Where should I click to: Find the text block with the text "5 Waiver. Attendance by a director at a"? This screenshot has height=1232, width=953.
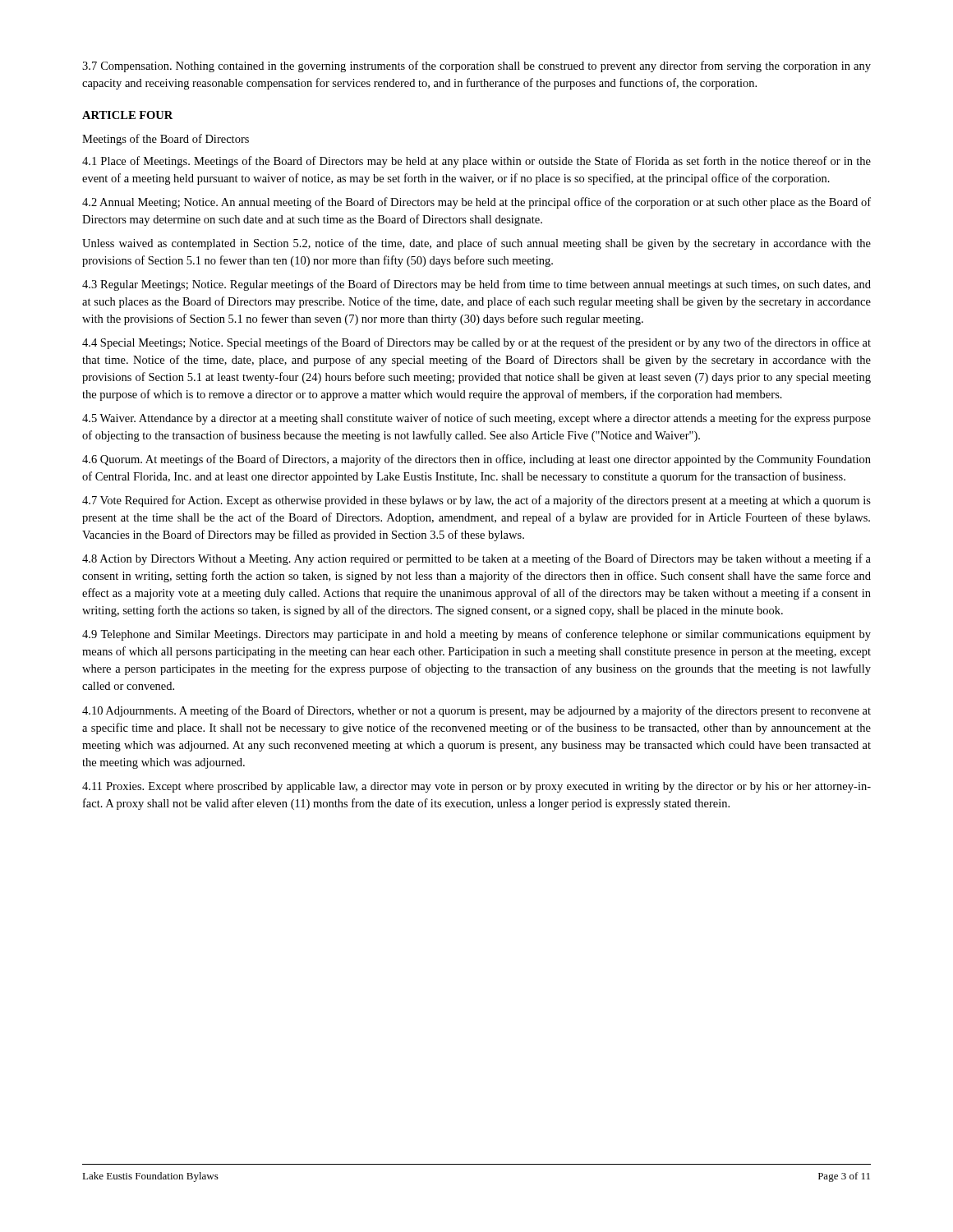coord(476,427)
